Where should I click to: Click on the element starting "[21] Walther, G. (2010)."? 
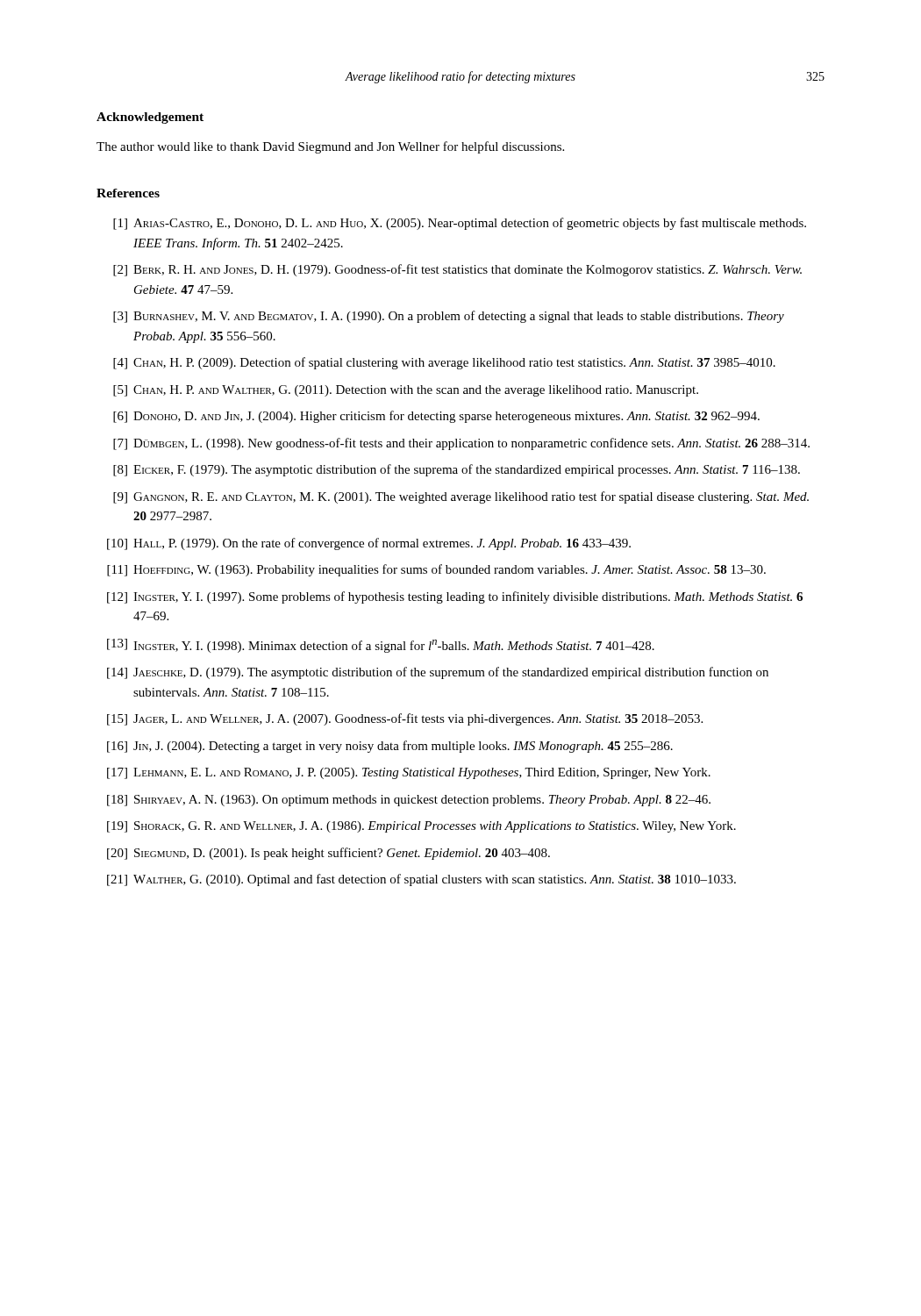click(460, 879)
